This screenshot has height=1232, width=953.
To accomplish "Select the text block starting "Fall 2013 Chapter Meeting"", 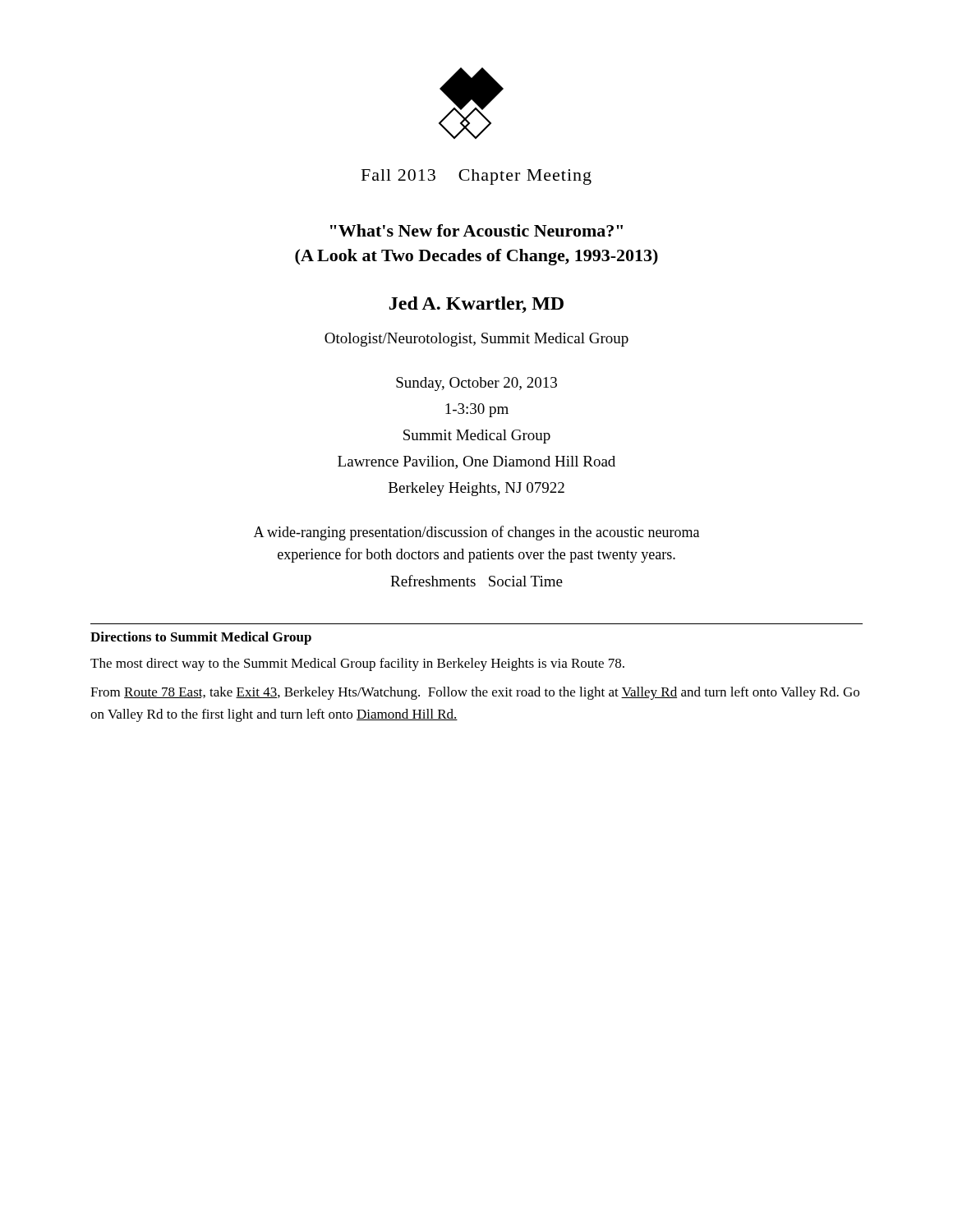I will pos(476,175).
